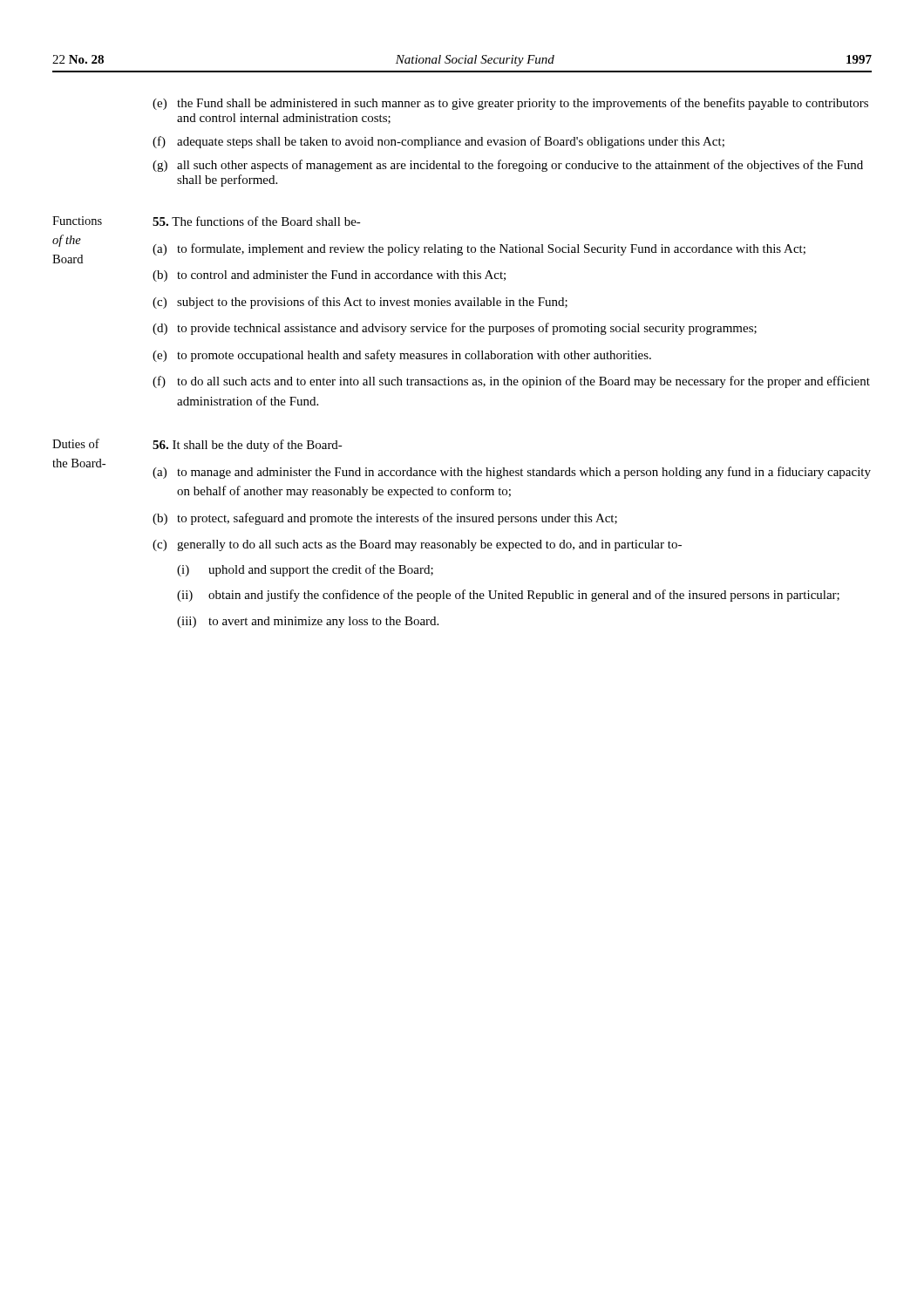Point to the block beginning "(a) to manage and administer"
The height and width of the screenshot is (1308, 924).
(512, 481)
